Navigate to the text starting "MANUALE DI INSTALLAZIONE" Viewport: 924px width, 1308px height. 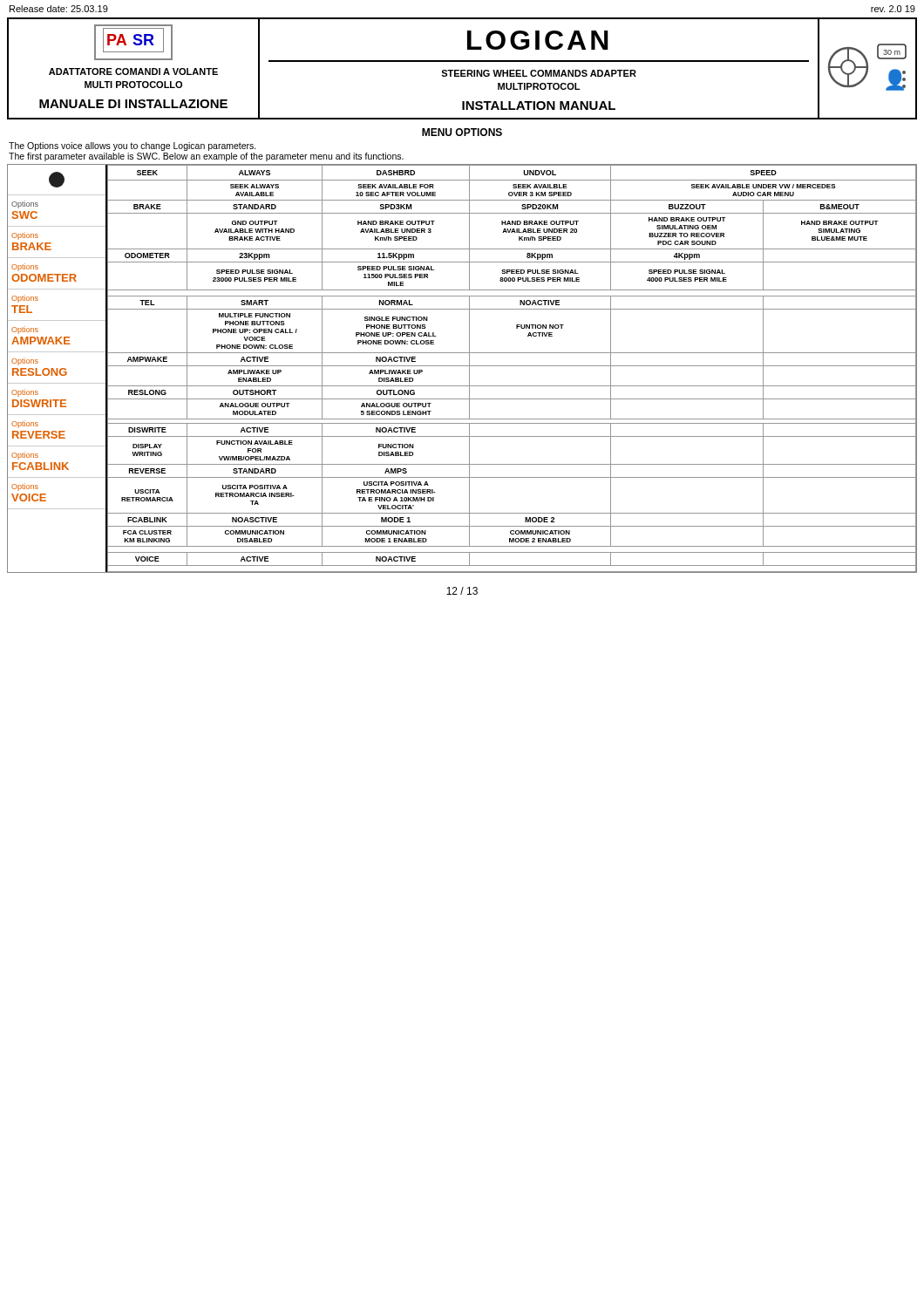tap(133, 103)
